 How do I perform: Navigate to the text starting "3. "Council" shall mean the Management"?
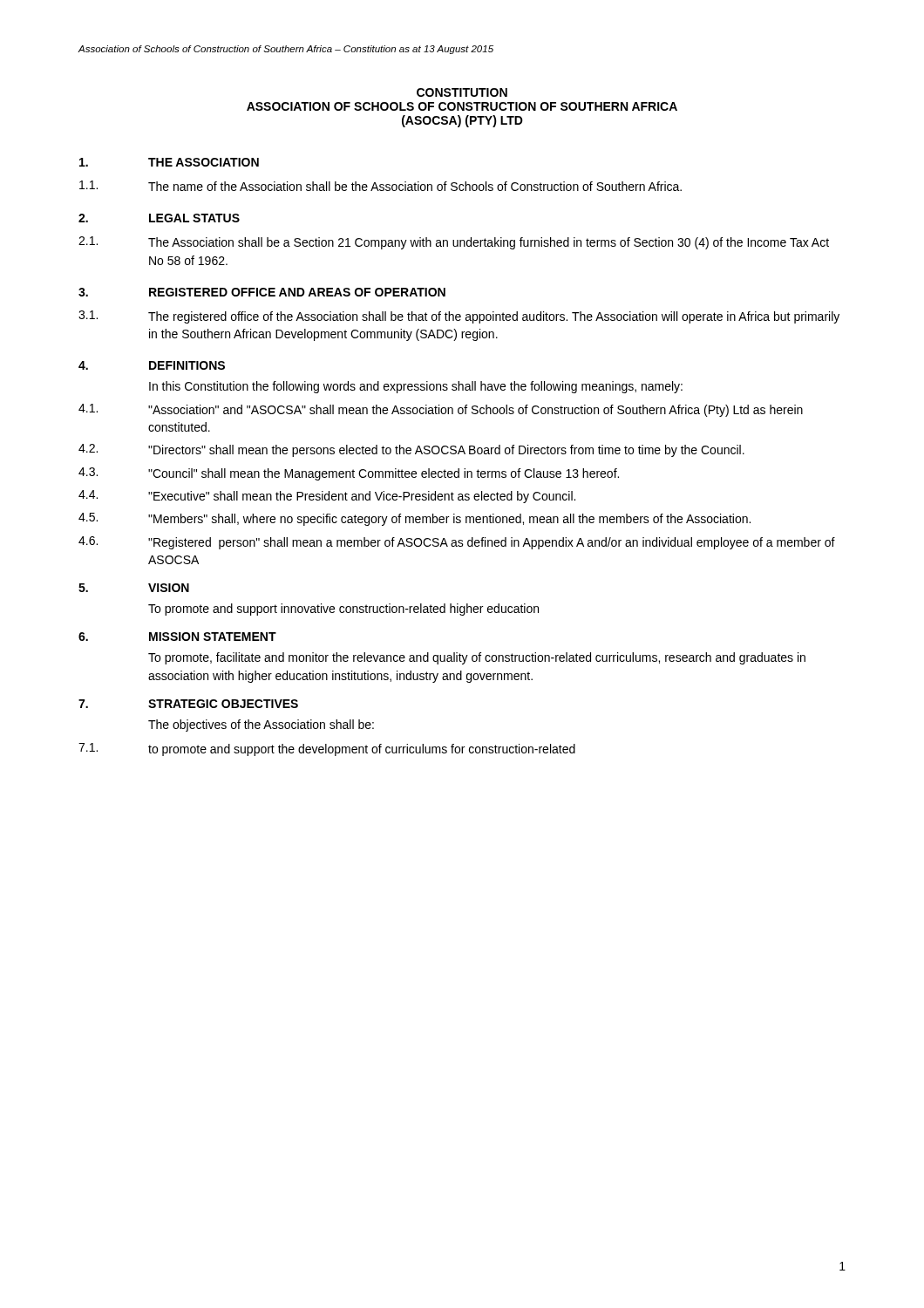[x=462, y=473]
